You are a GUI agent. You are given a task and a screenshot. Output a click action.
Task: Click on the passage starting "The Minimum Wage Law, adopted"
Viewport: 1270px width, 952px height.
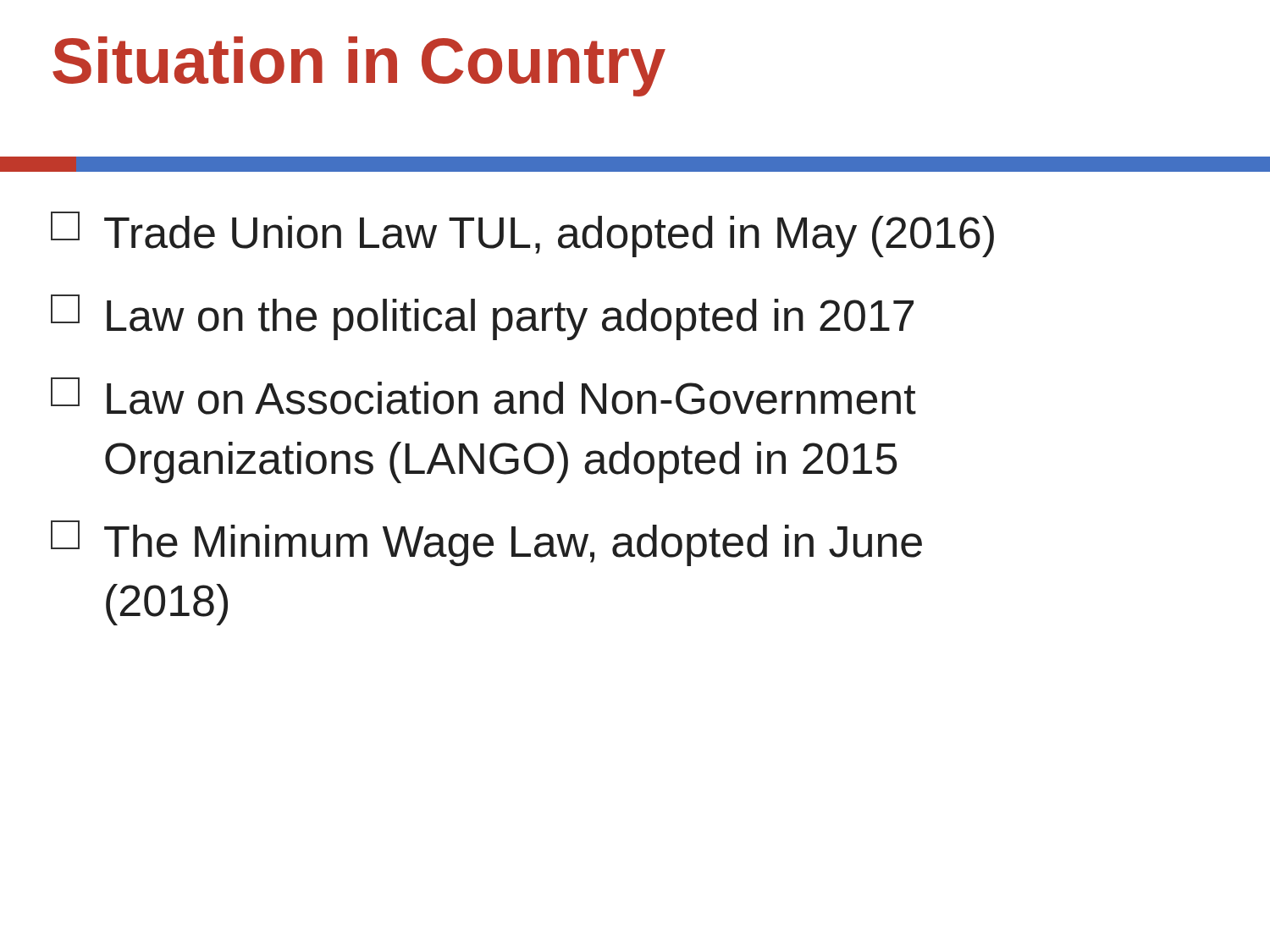[x=487, y=571]
